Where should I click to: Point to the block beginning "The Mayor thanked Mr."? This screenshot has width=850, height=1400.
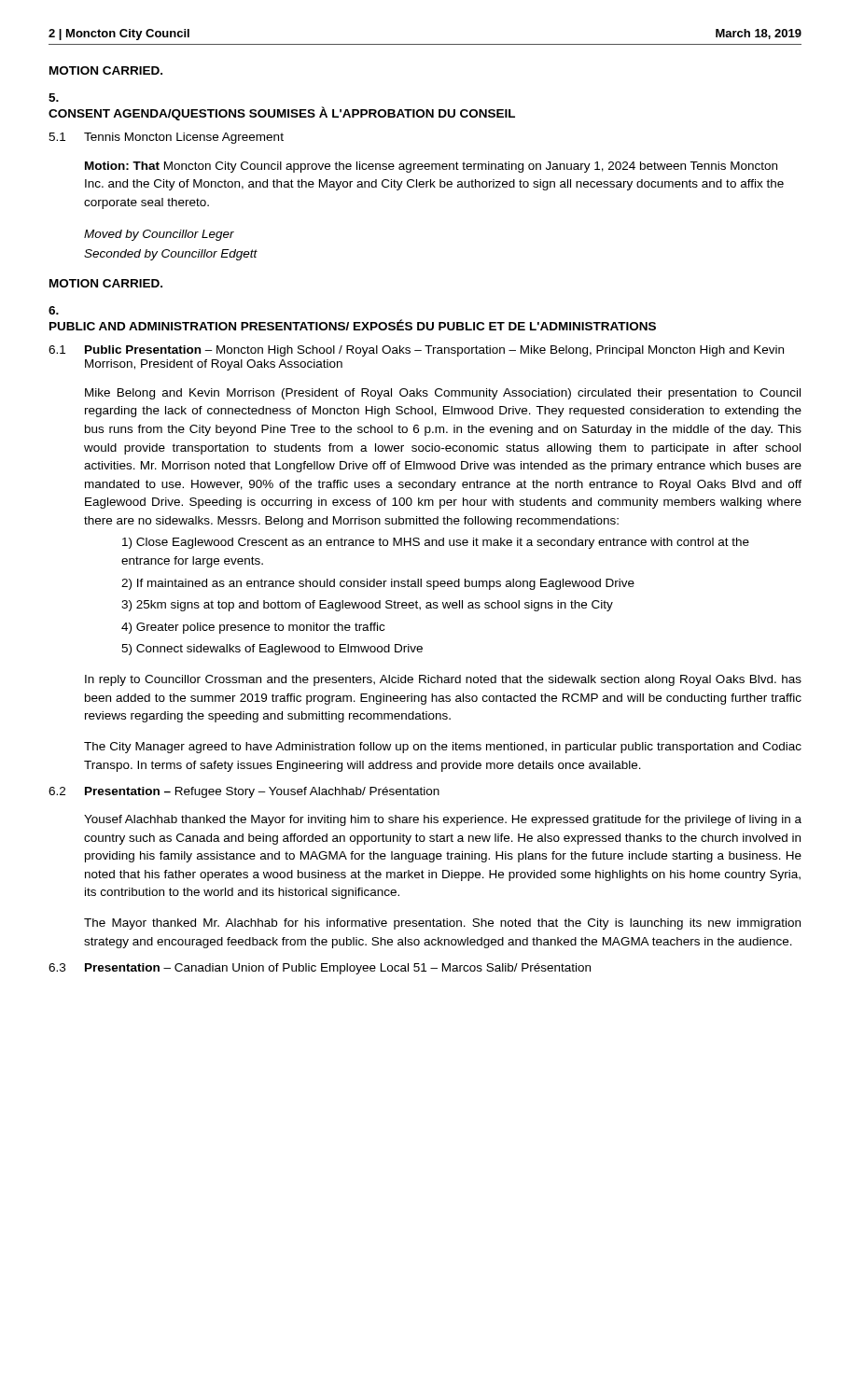pyautogui.click(x=443, y=932)
